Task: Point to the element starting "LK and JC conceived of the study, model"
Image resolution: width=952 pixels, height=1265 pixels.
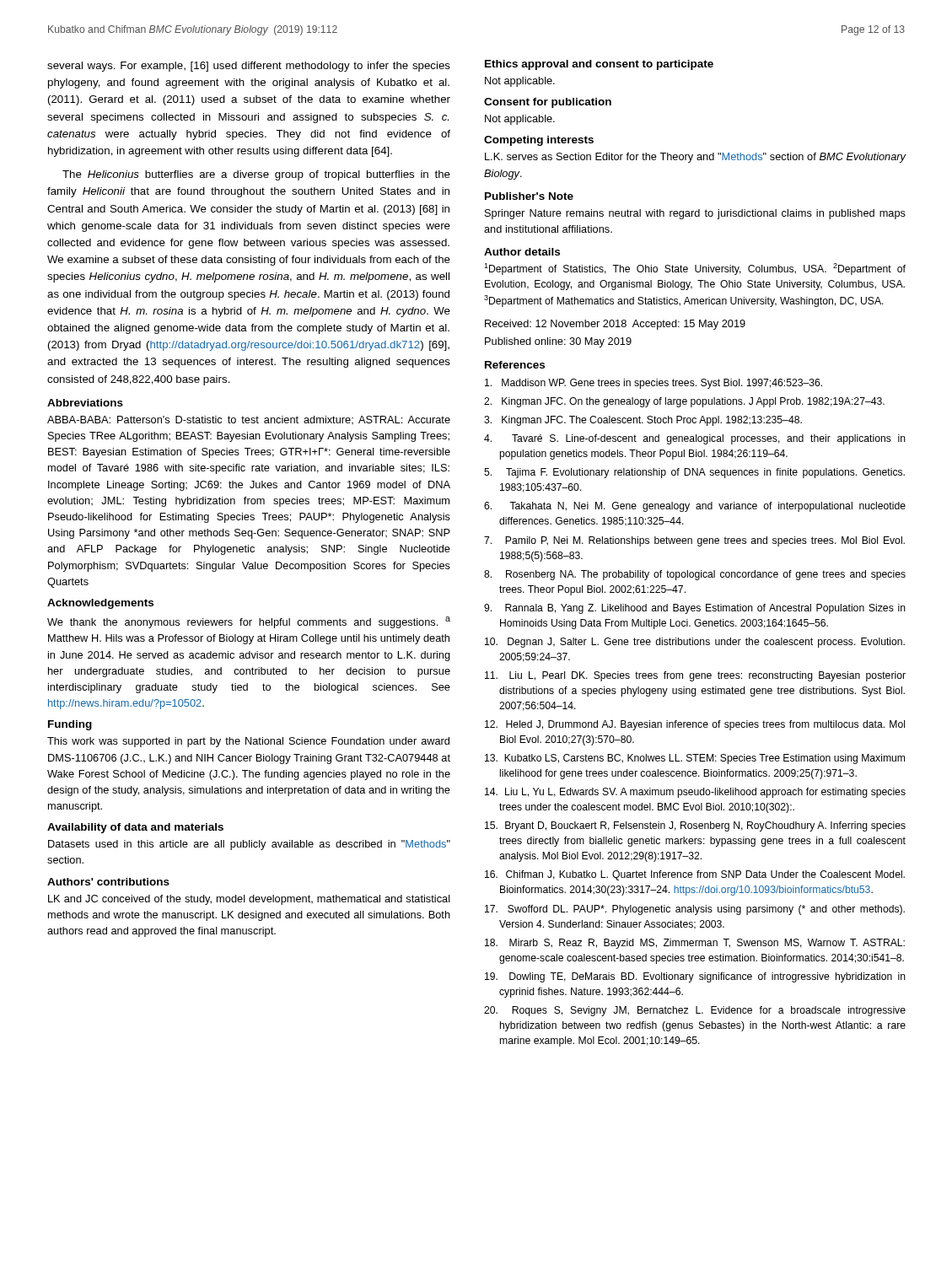Action: (249, 915)
